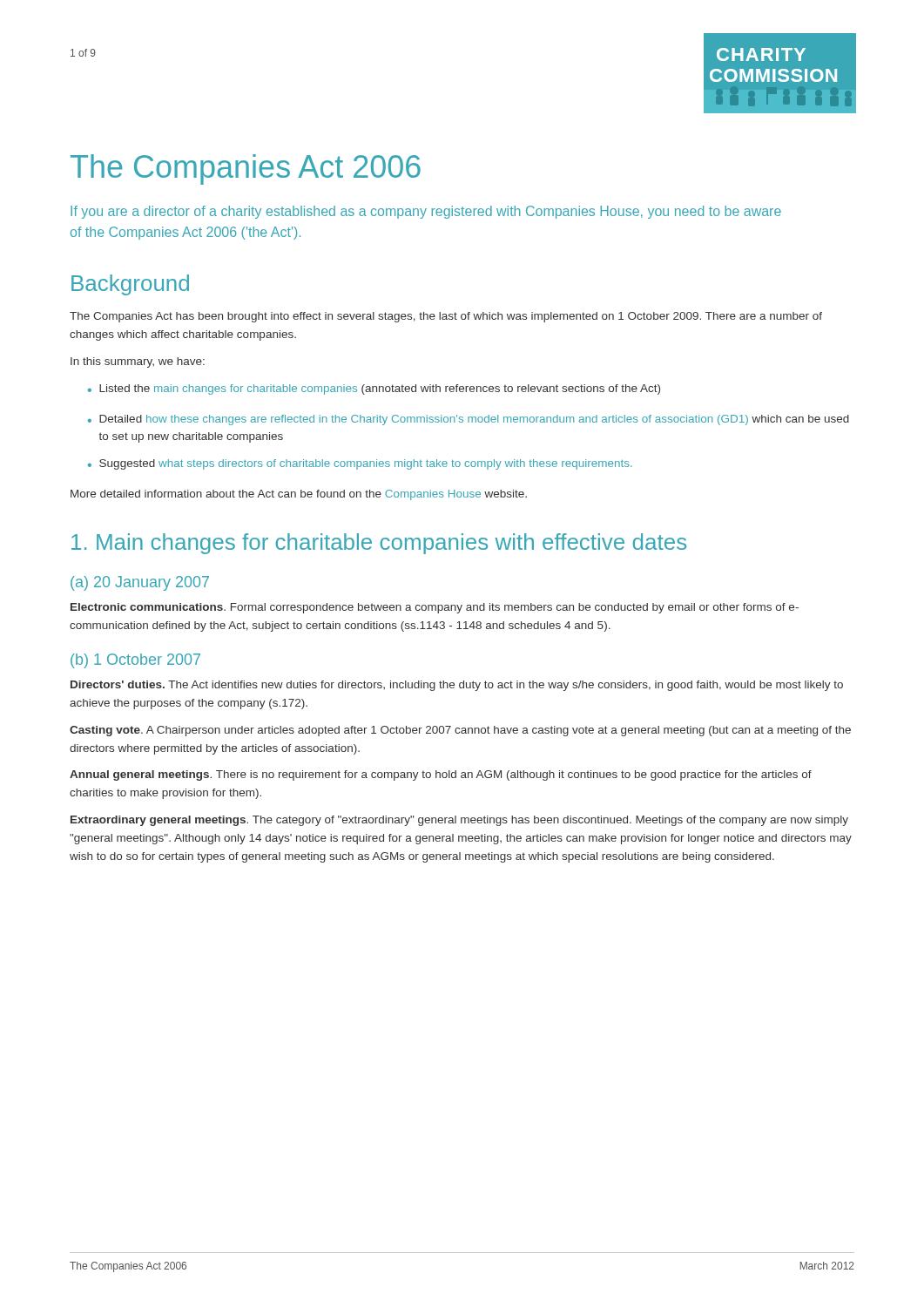Navigate to the text block starting "Casting vote. A Chairperson under articles adopted after"
This screenshot has width=924, height=1307.
pyautogui.click(x=462, y=739)
